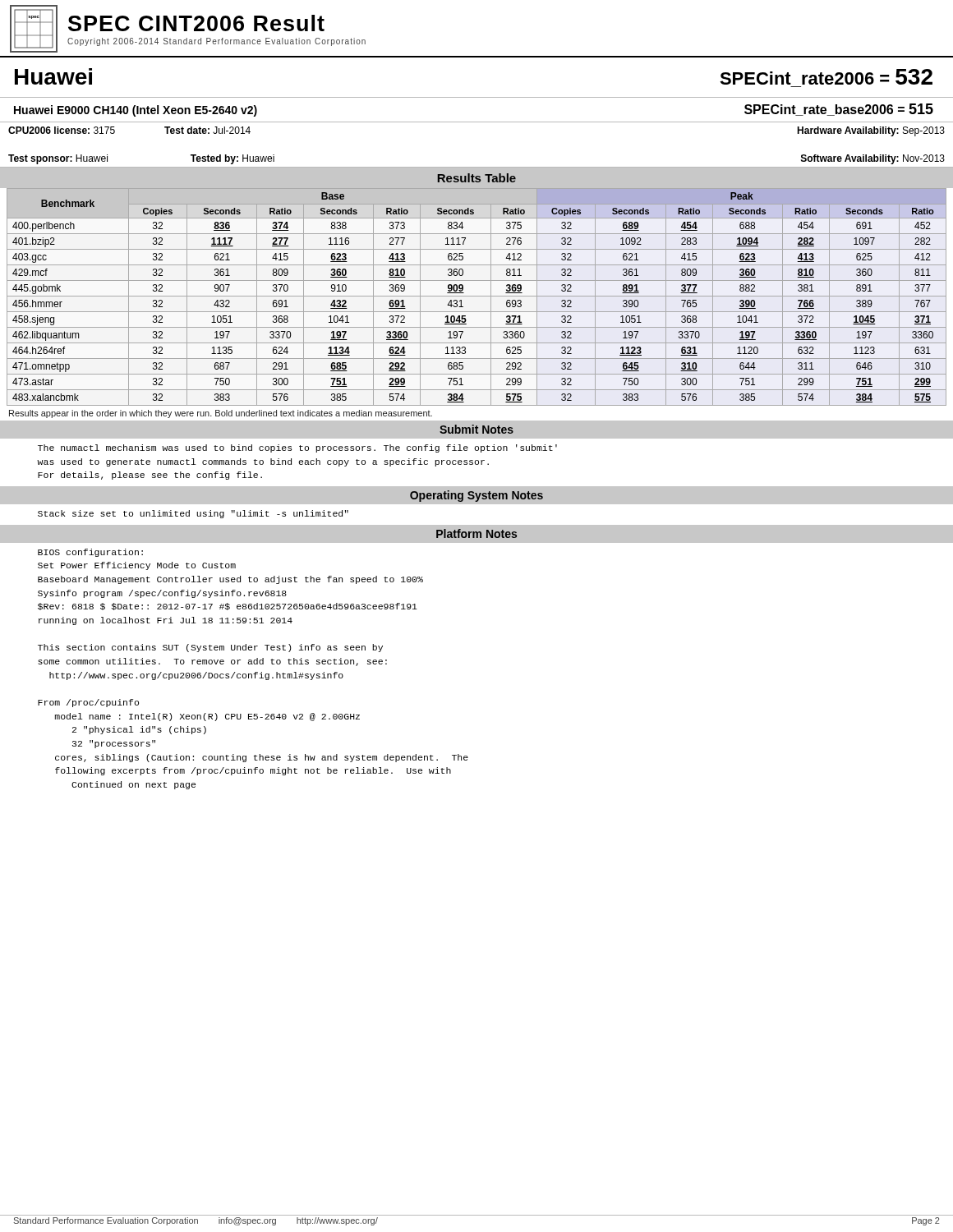953x1232 pixels.
Task: Select the text that says "SPECint_rate2006 = 532"
Action: 826,77
